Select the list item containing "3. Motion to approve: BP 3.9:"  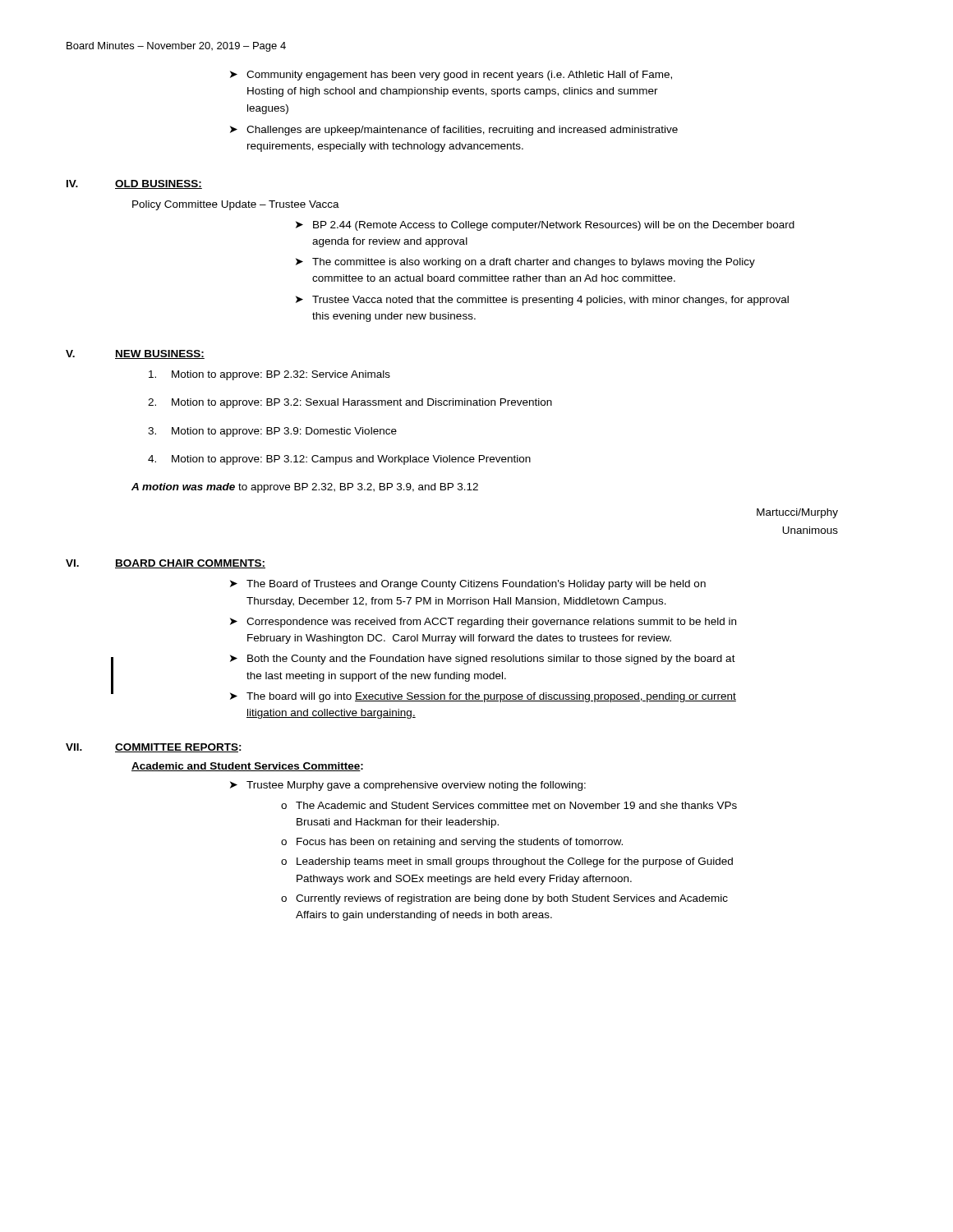(272, 431)
